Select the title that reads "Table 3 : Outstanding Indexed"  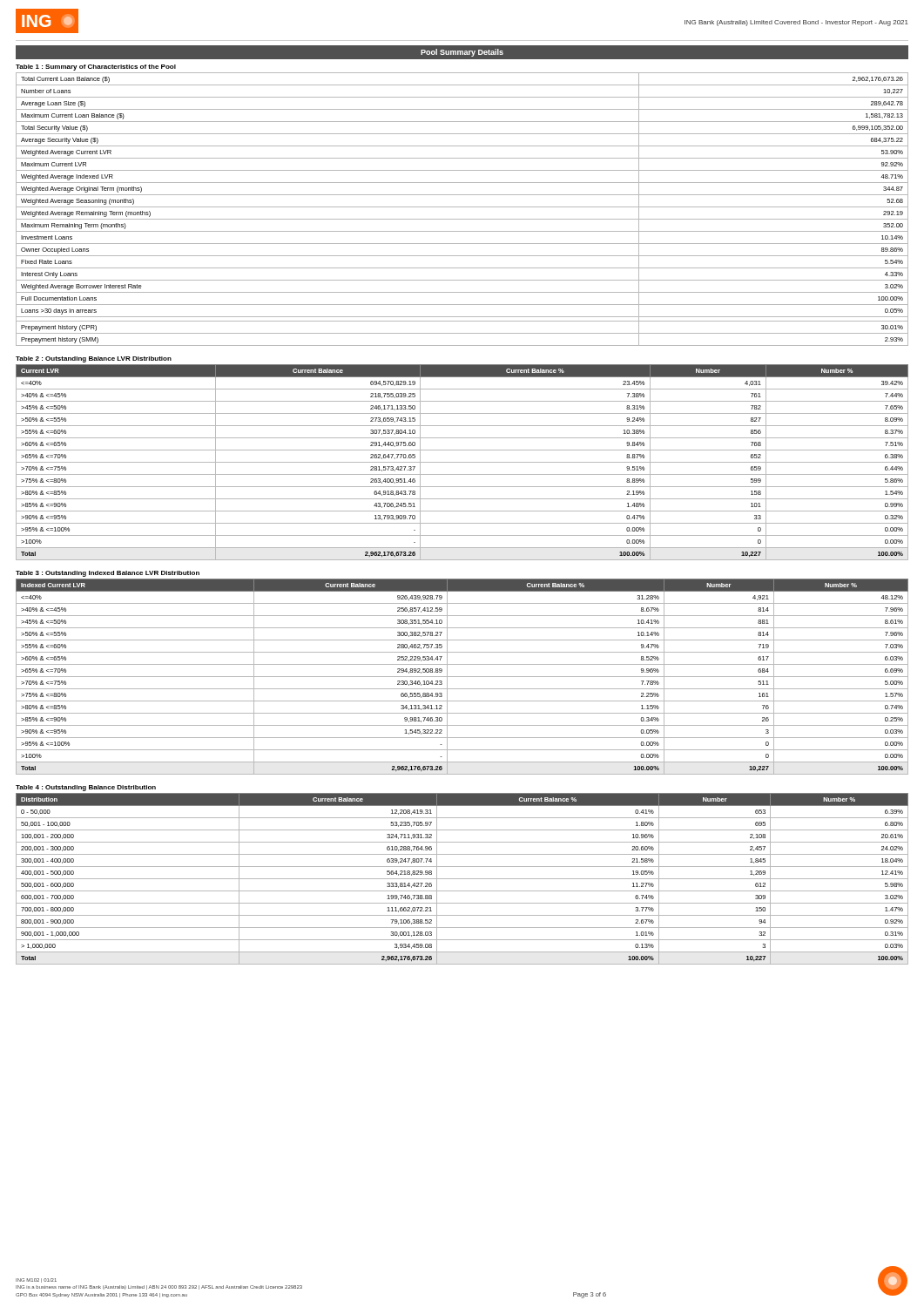(x=108, y=573)
